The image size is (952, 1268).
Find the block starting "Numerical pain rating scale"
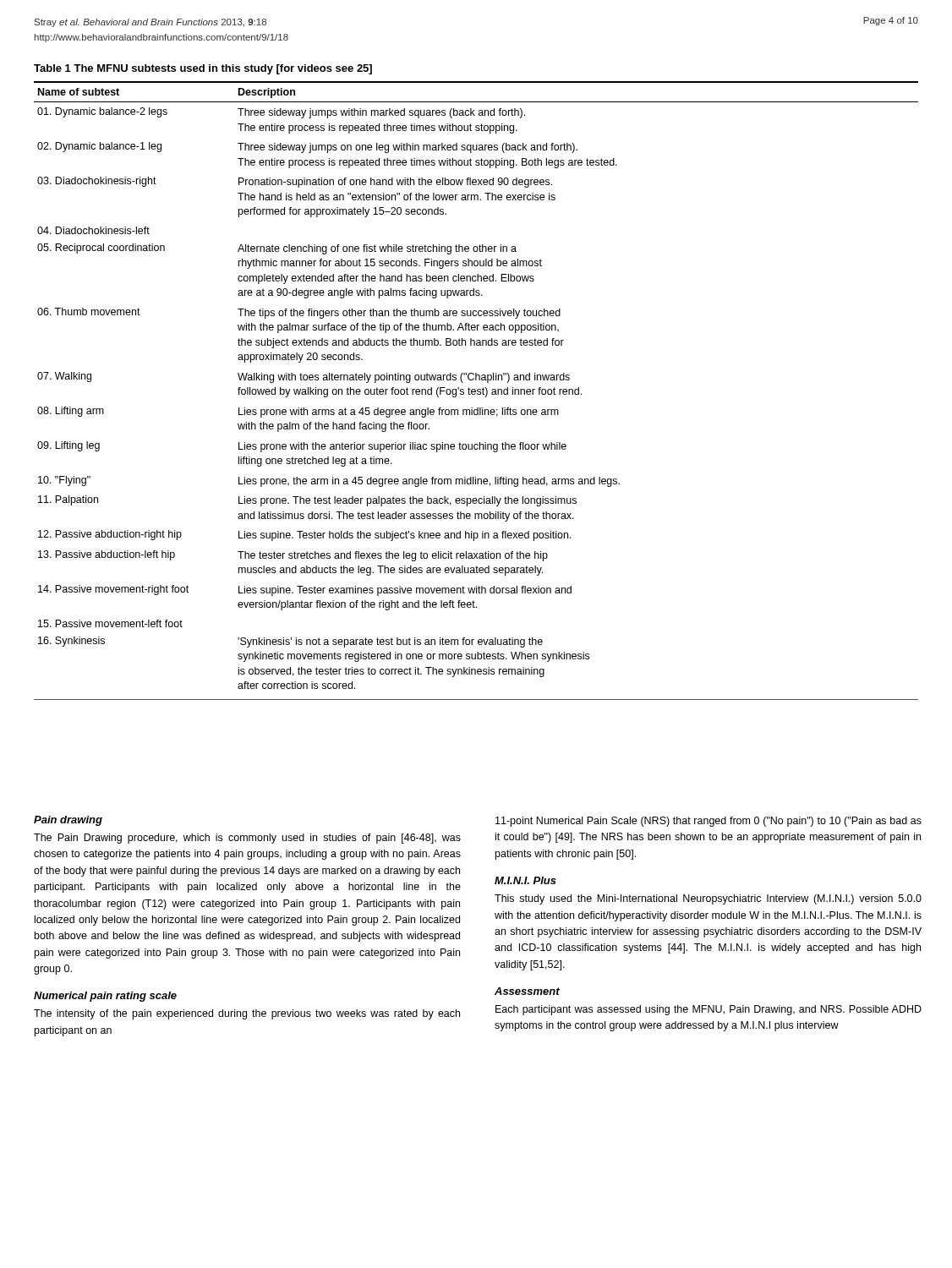(105, 996)
